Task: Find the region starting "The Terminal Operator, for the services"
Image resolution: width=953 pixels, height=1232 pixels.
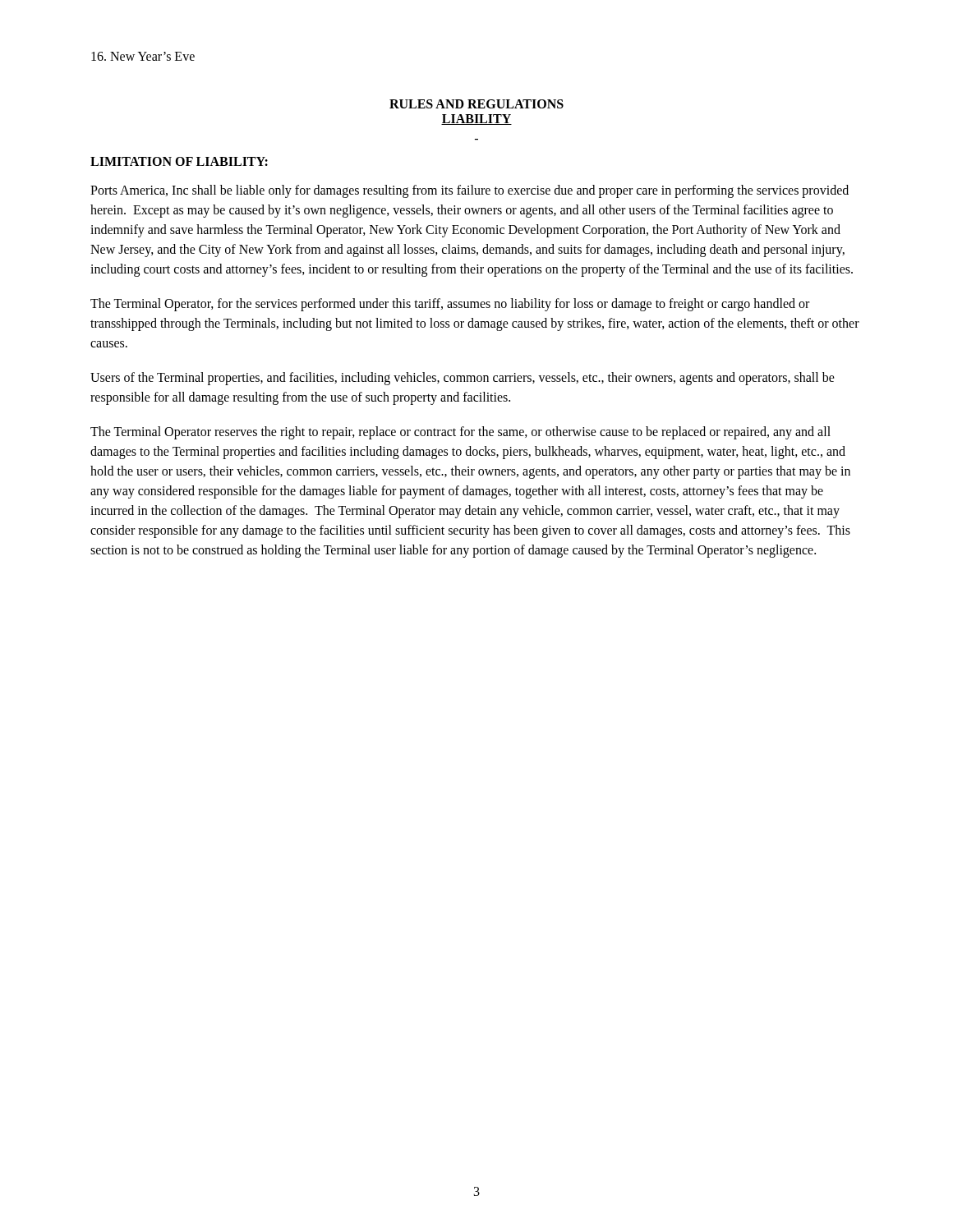Action: coord(475,323)
